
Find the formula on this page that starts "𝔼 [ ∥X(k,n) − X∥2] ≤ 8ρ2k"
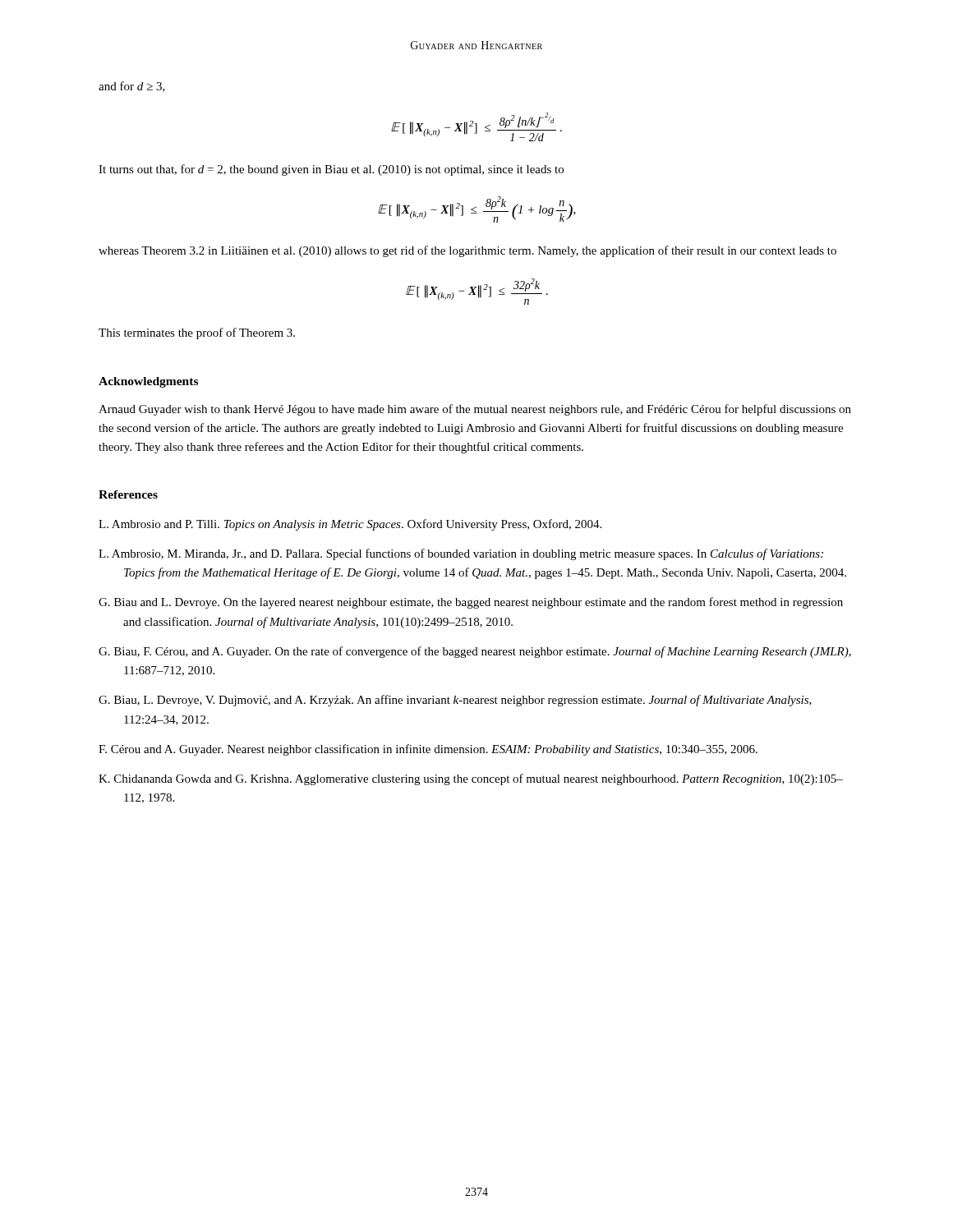pyautogui.click(x=476, y=210)
